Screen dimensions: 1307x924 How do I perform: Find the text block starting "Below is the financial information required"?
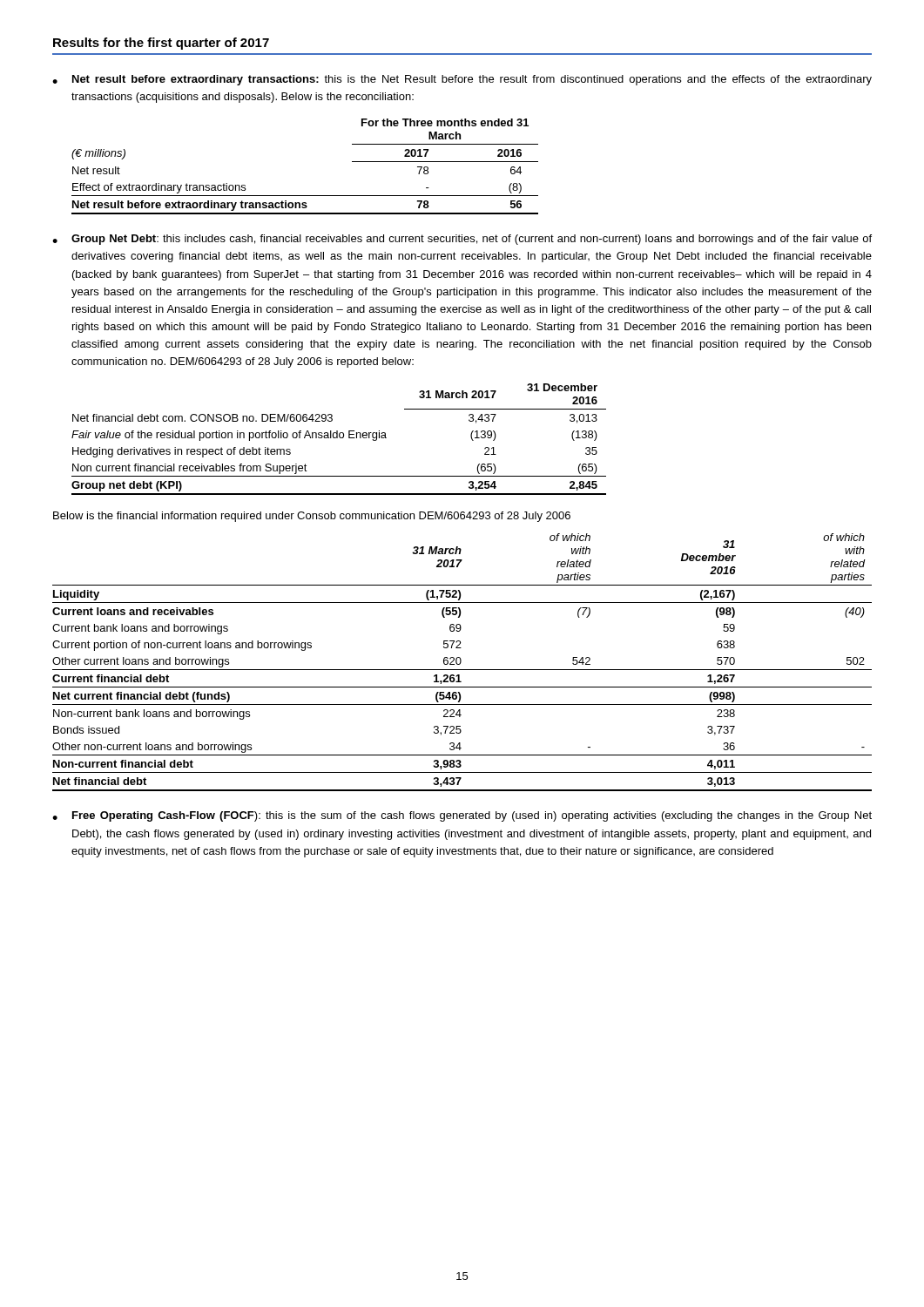click(312, 516)
